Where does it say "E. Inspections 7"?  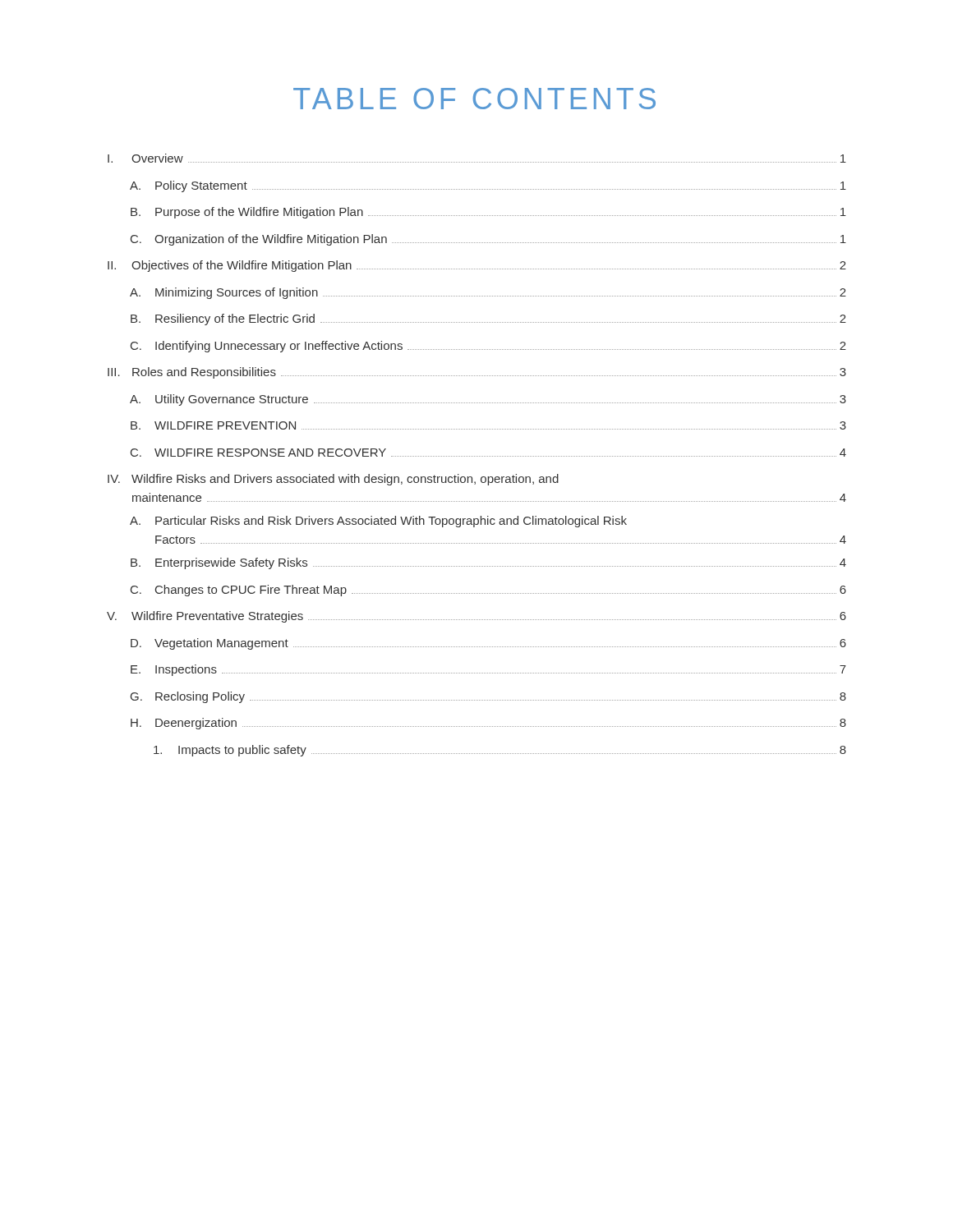pos(488,670)
